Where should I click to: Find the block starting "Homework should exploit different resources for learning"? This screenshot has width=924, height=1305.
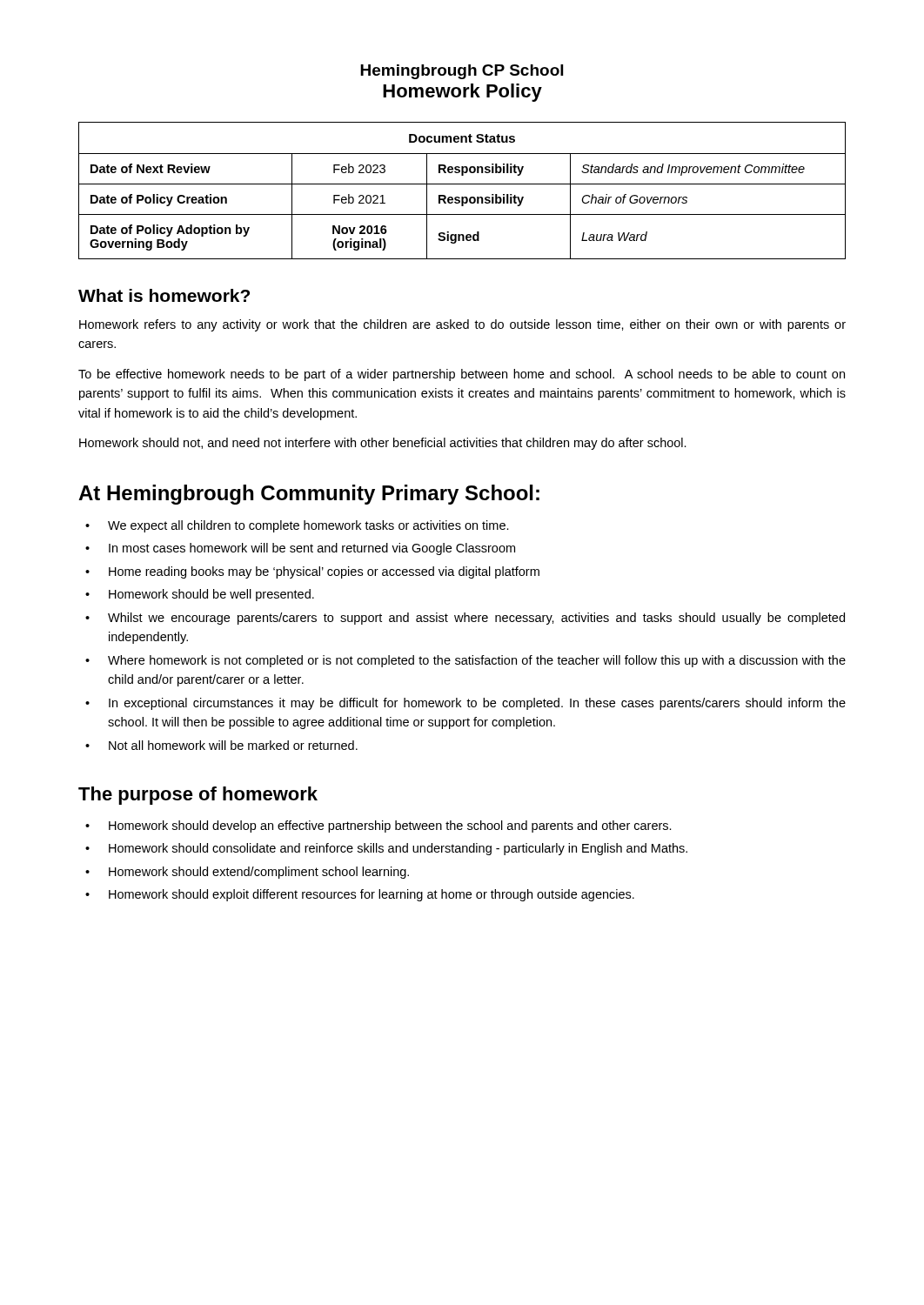tap(360, 895)
